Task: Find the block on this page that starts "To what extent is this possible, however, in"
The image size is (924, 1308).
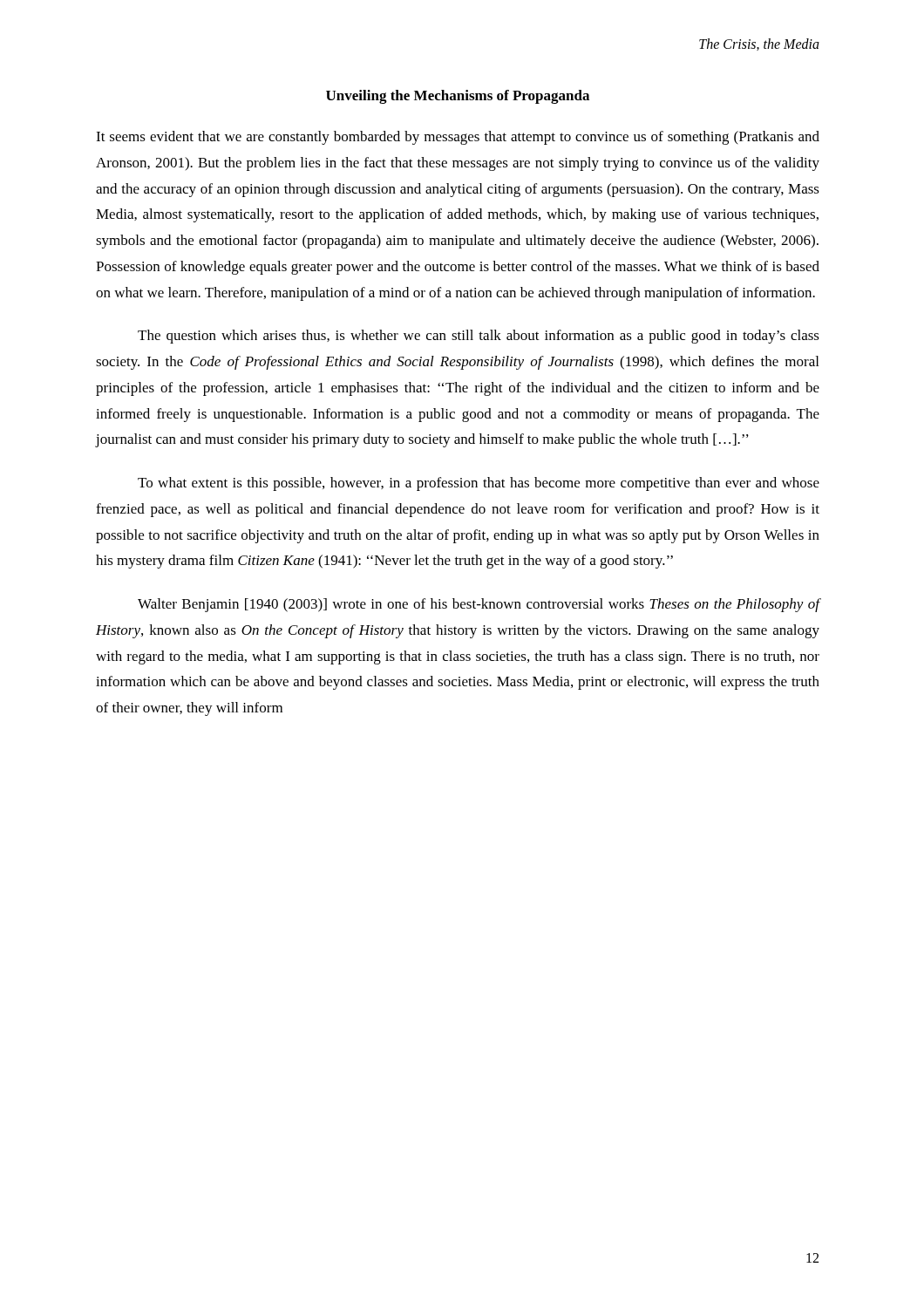Action: click(458, 522)
